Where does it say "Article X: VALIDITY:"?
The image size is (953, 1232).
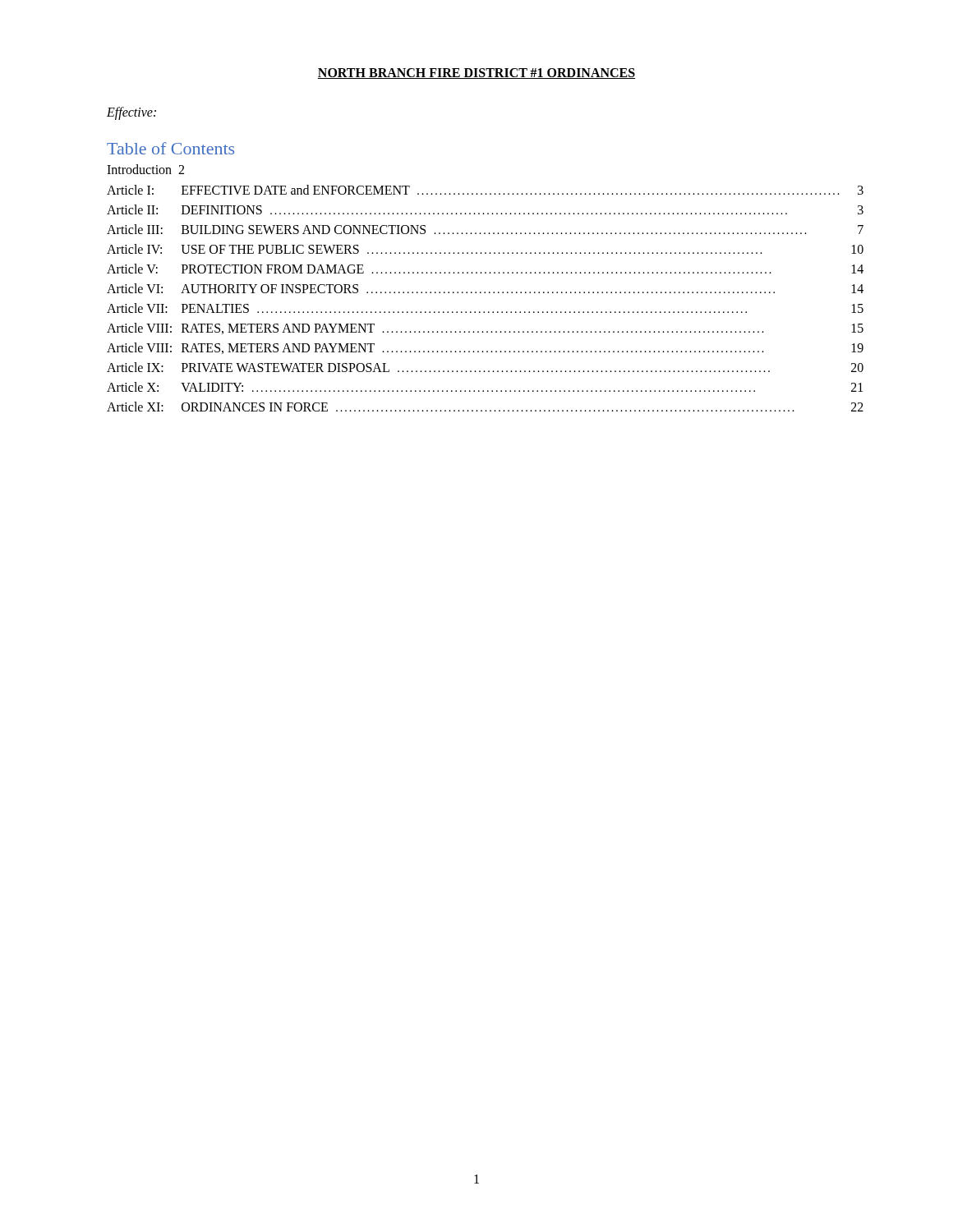485,388
